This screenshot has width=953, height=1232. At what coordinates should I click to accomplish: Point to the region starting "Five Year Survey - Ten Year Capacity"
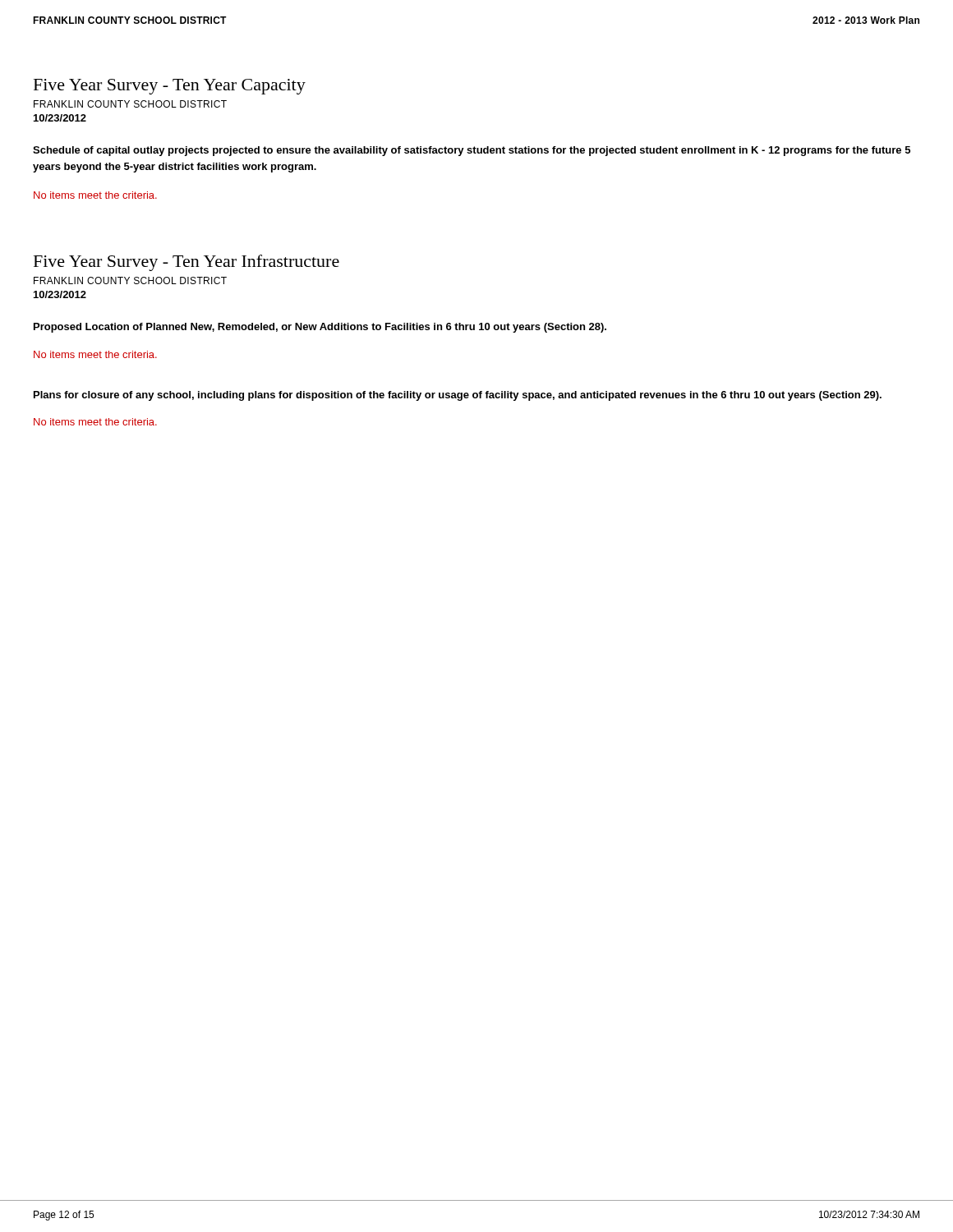[x=169, y=84]
